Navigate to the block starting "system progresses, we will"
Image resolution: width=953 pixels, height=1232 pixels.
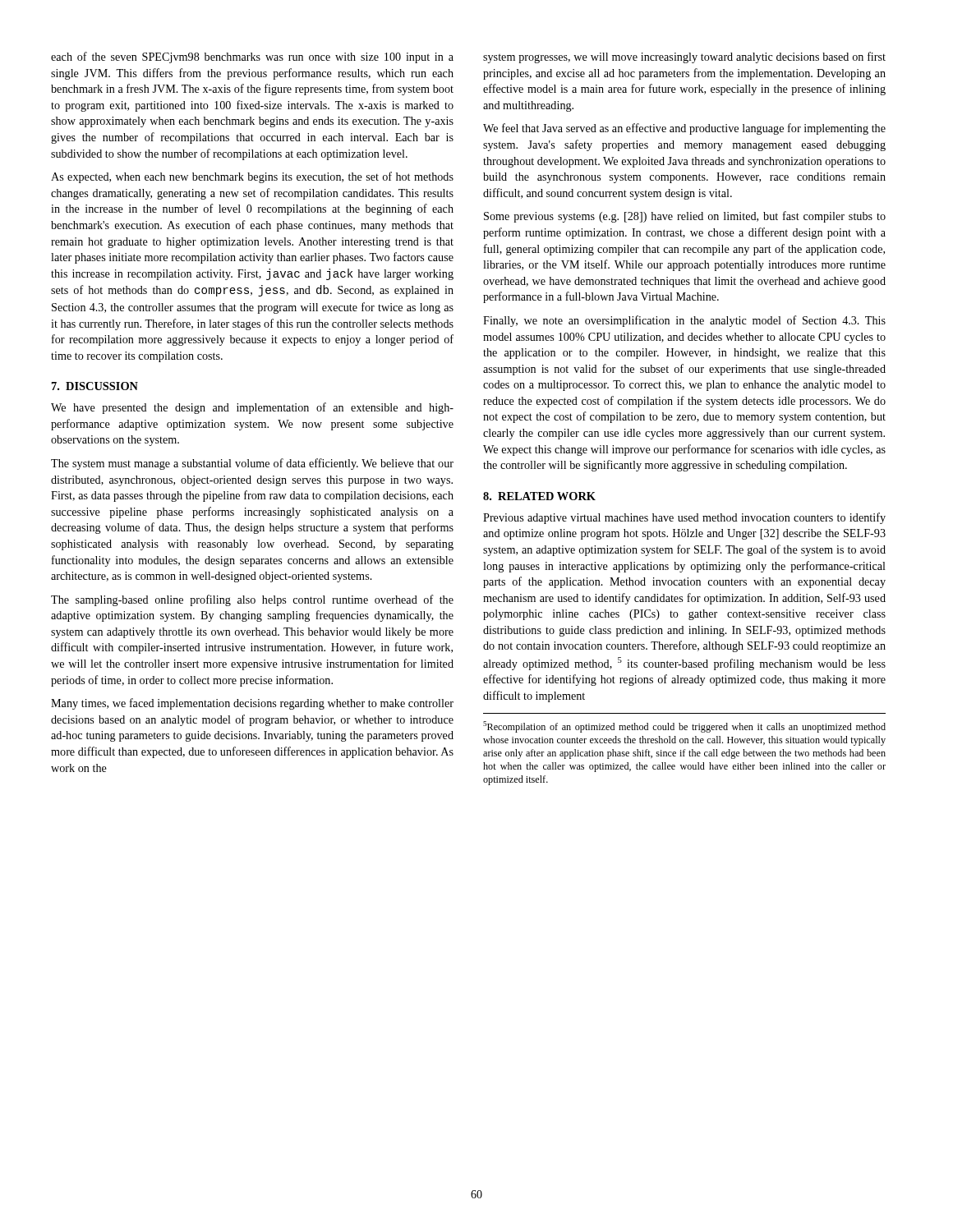click(684, 81)
